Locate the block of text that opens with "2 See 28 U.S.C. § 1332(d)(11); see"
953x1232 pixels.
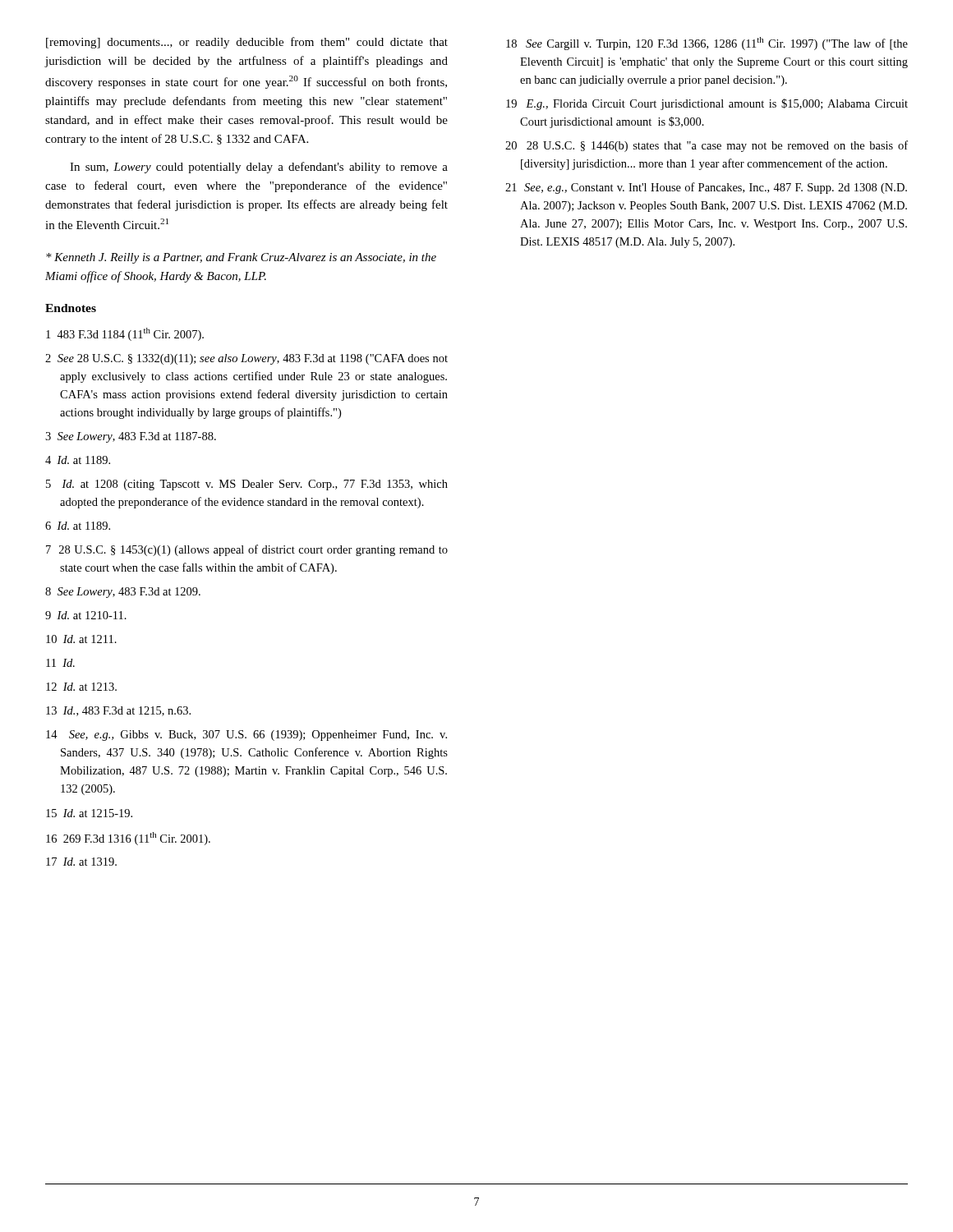pos(246,385)
